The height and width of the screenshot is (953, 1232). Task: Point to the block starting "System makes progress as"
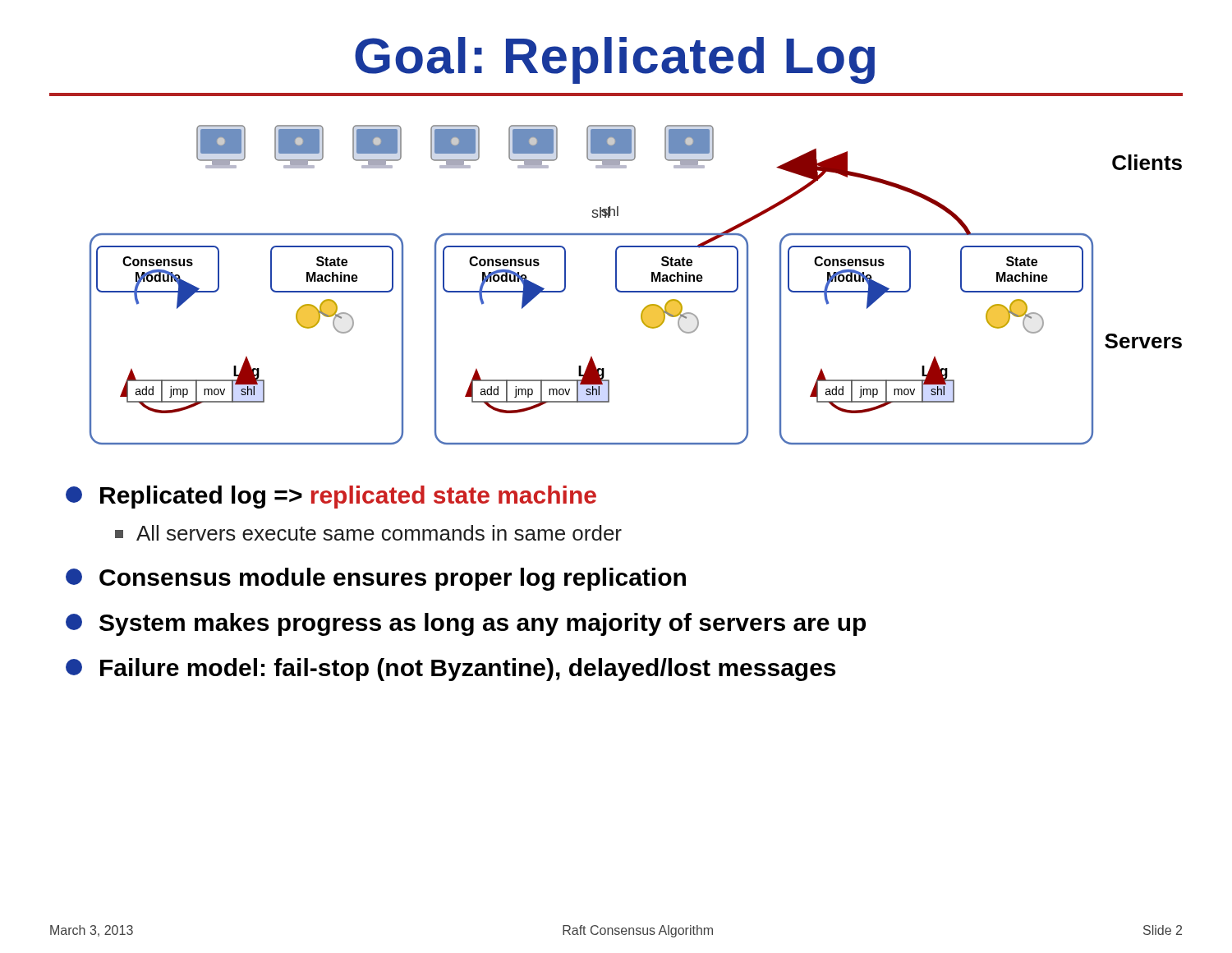[466, 622]
